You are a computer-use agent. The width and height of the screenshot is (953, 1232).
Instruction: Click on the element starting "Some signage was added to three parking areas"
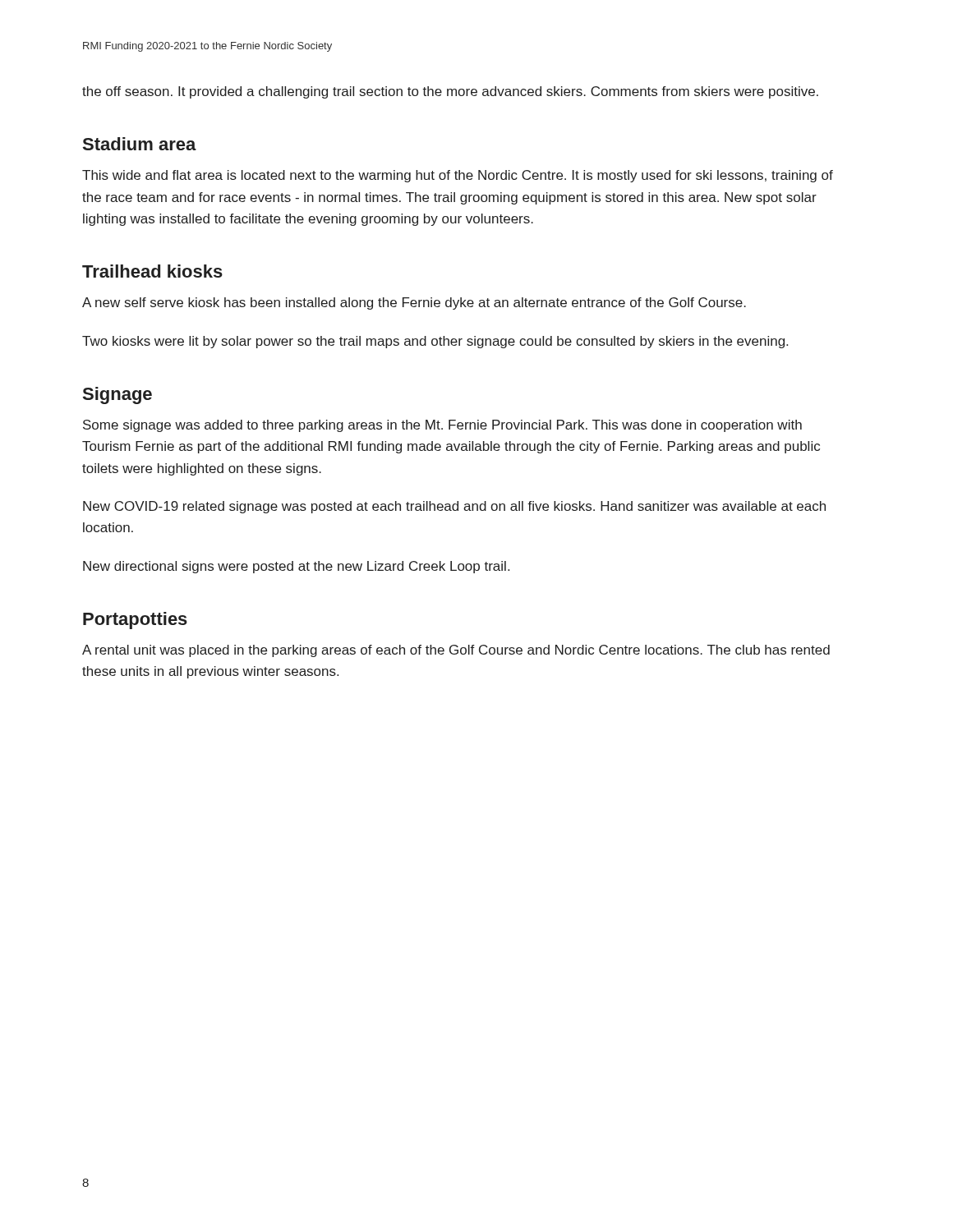451,447
